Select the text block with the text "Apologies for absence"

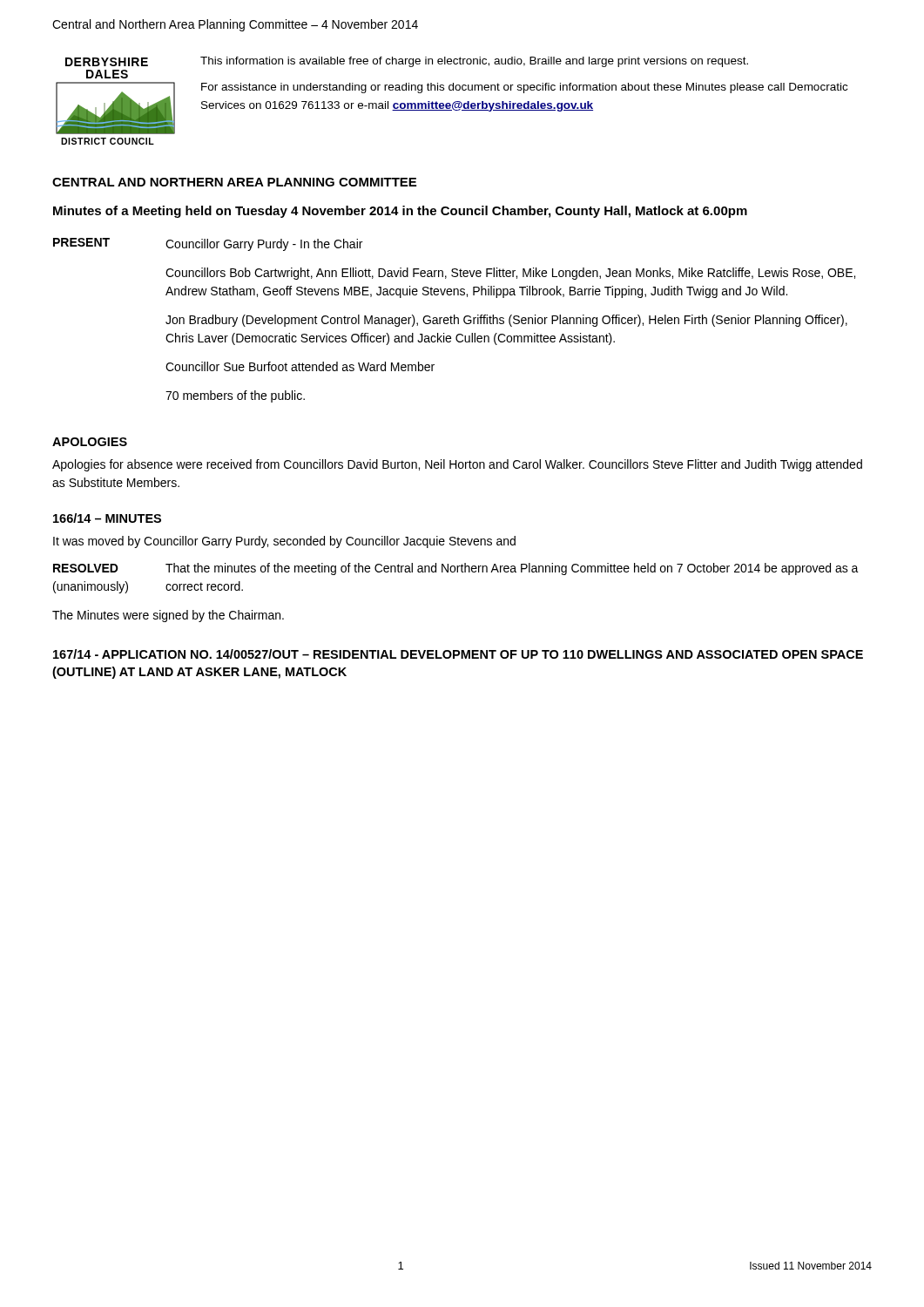458,474
